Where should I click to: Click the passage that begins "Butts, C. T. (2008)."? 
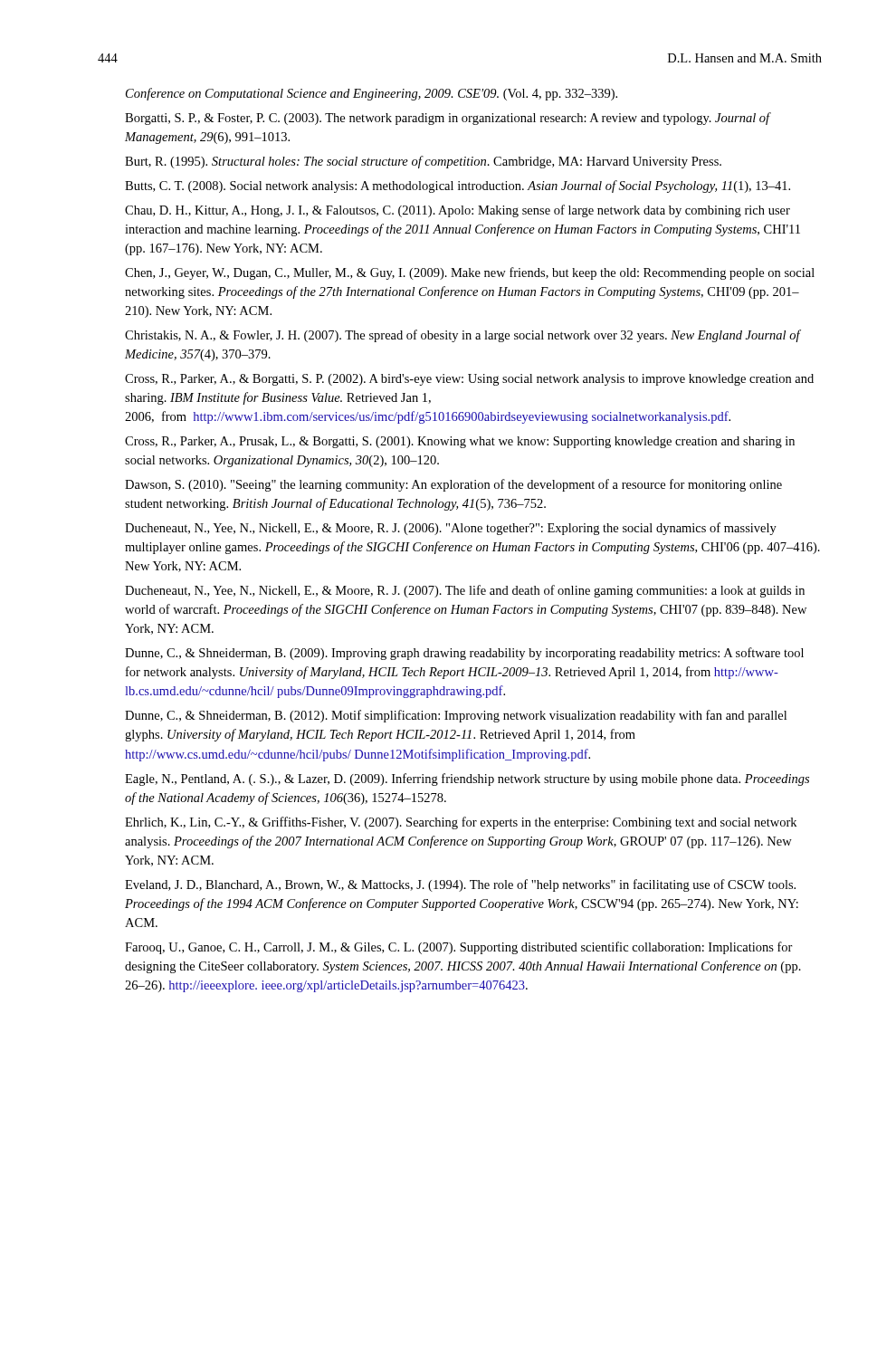tap(460, 186)
